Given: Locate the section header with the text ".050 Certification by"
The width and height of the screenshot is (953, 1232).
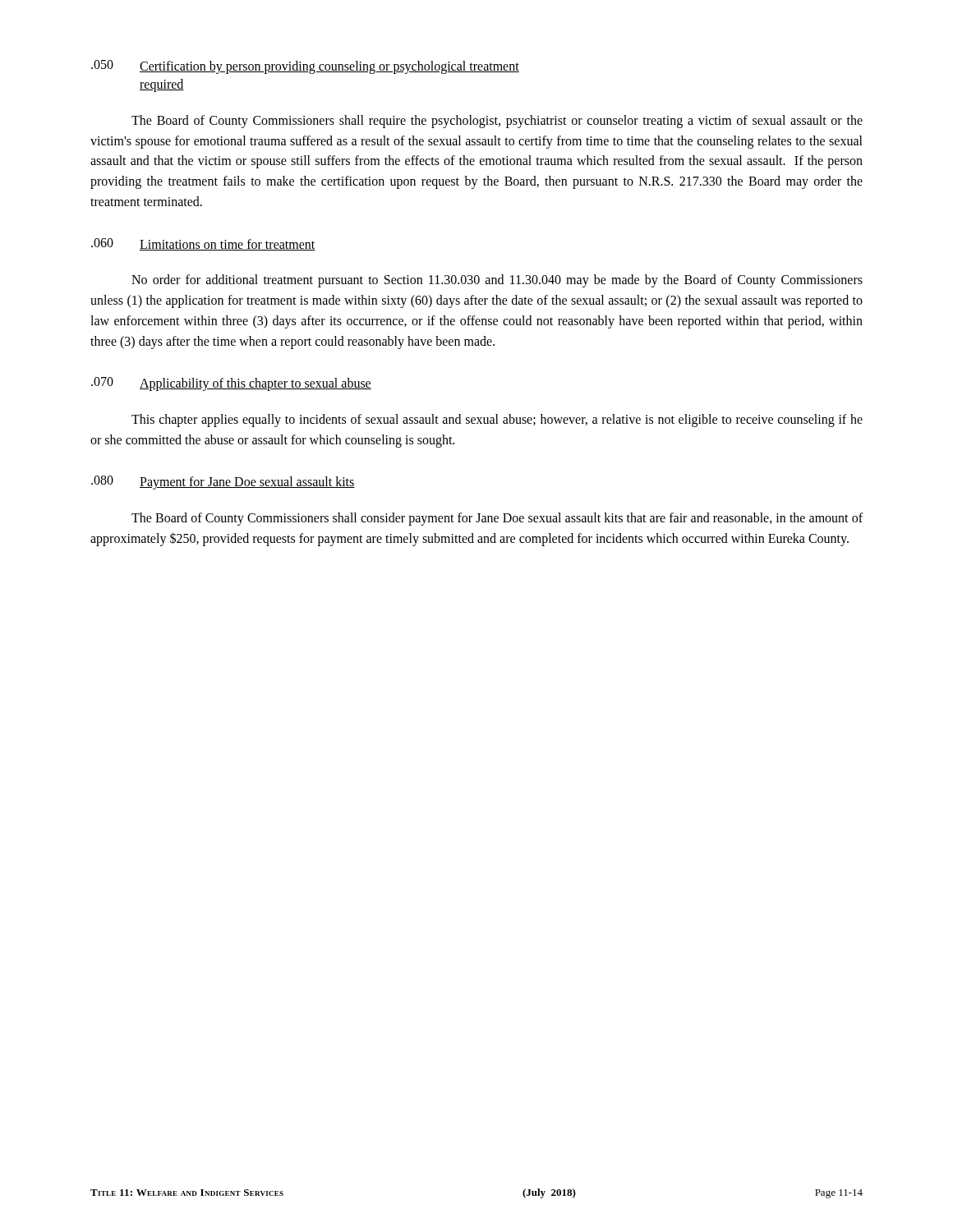Looking at the screenshot, I should pos(305,76).
